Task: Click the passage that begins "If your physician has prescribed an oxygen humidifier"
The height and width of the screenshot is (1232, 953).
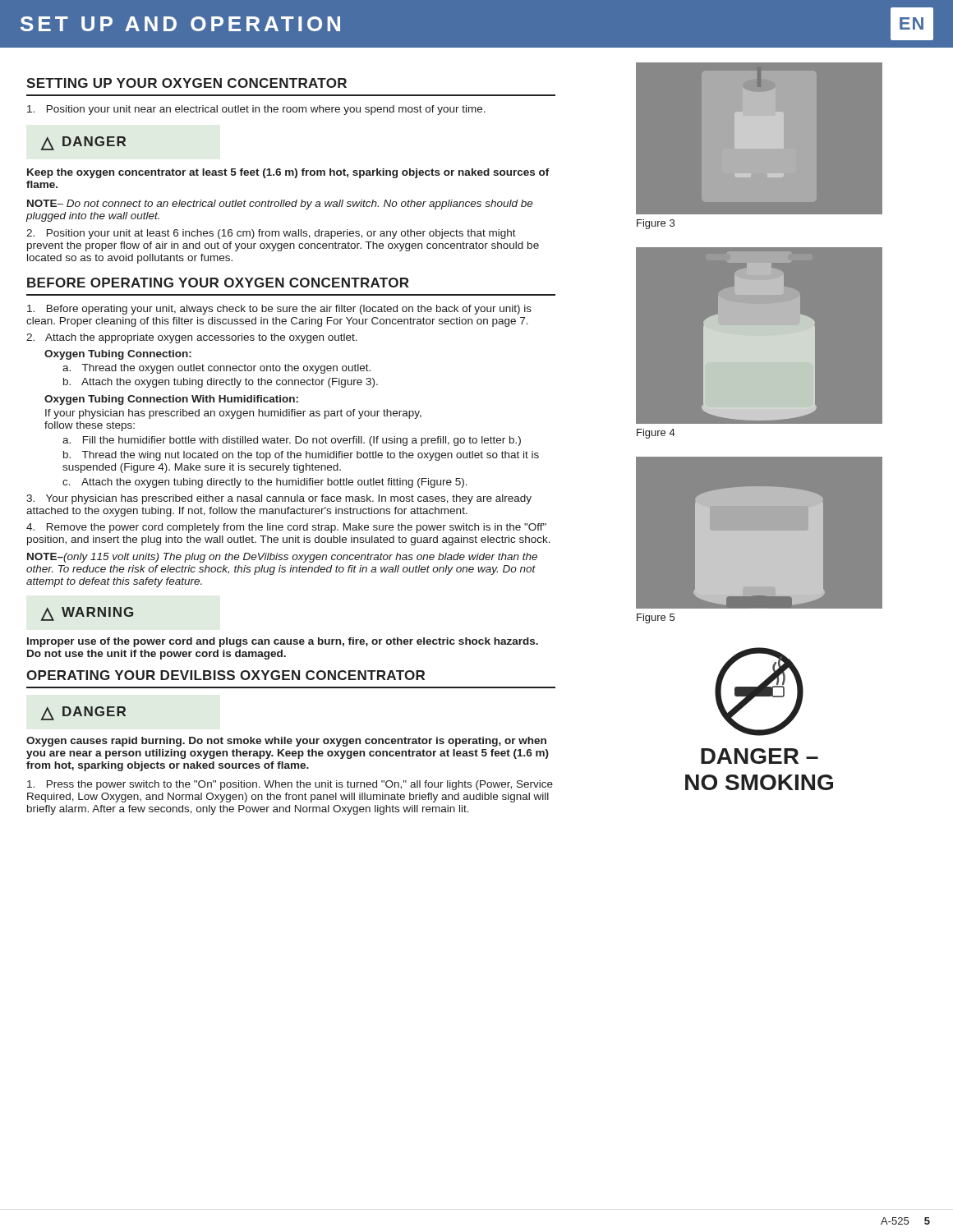Action: coord(233,419)
